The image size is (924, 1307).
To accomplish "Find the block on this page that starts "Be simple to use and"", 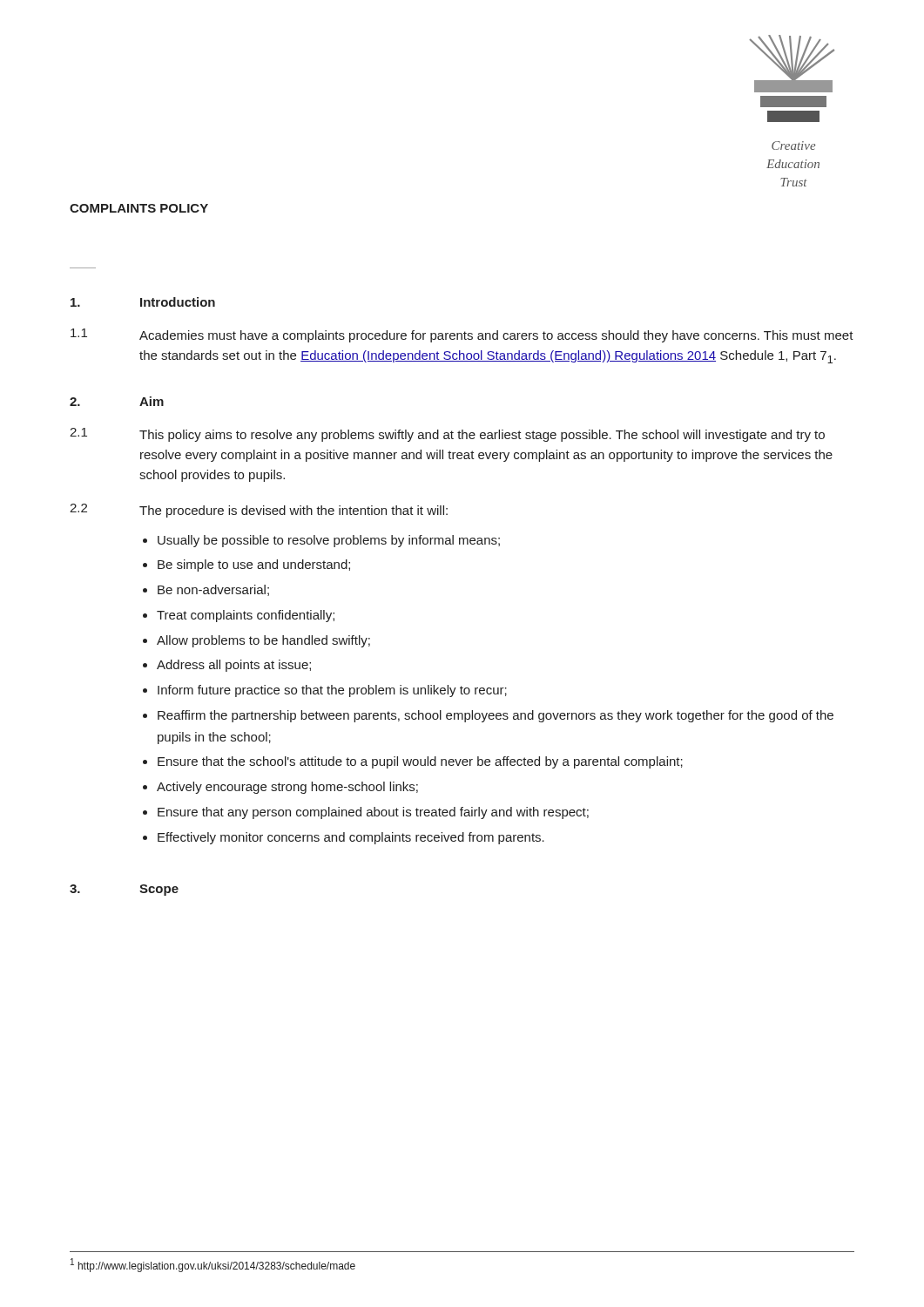I will (254, 564).
